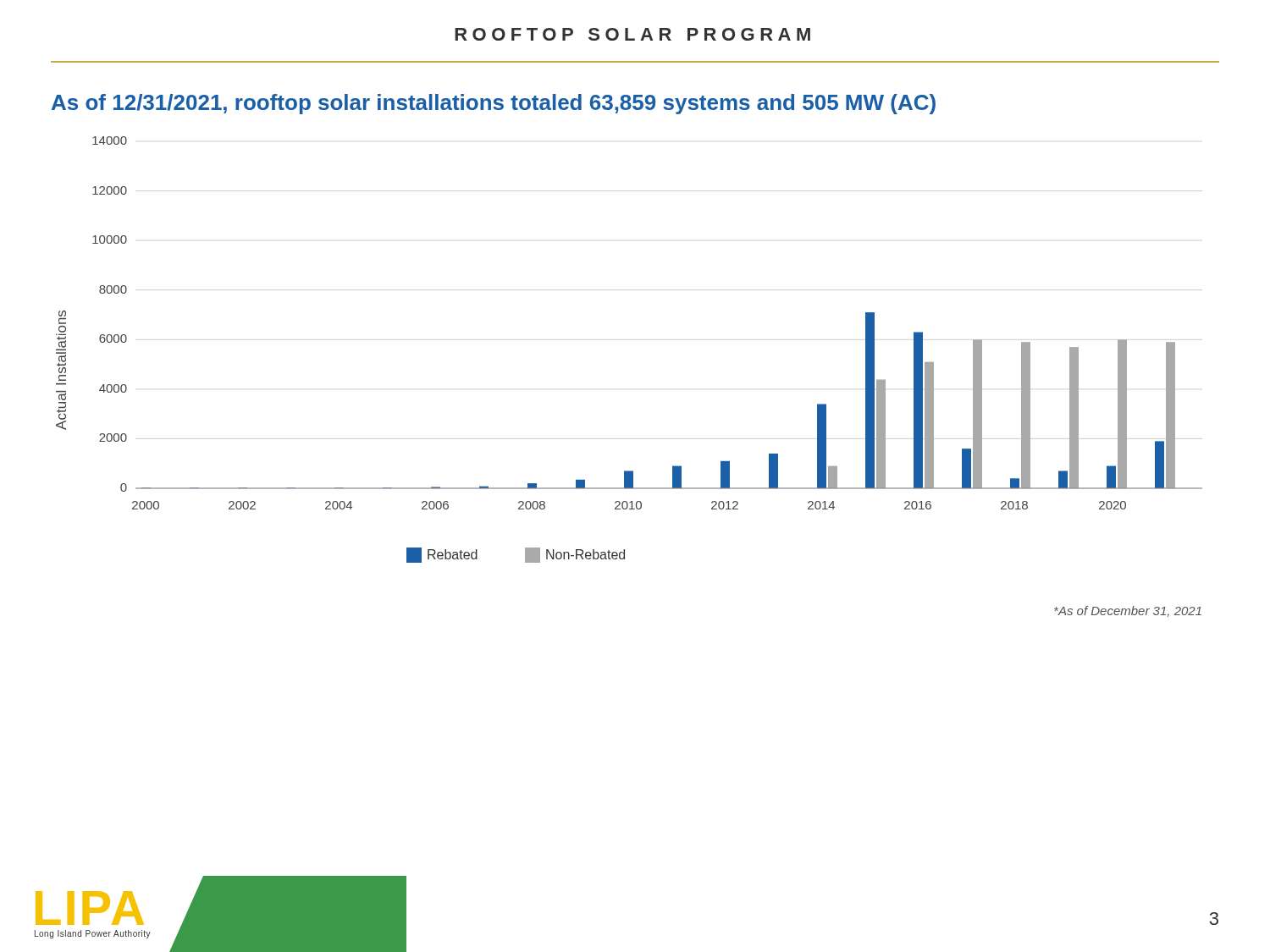Find the region starting "As of 12/31/2021, rooftop solar installations"
The image size is (1270, 952).
click(494, 102)
